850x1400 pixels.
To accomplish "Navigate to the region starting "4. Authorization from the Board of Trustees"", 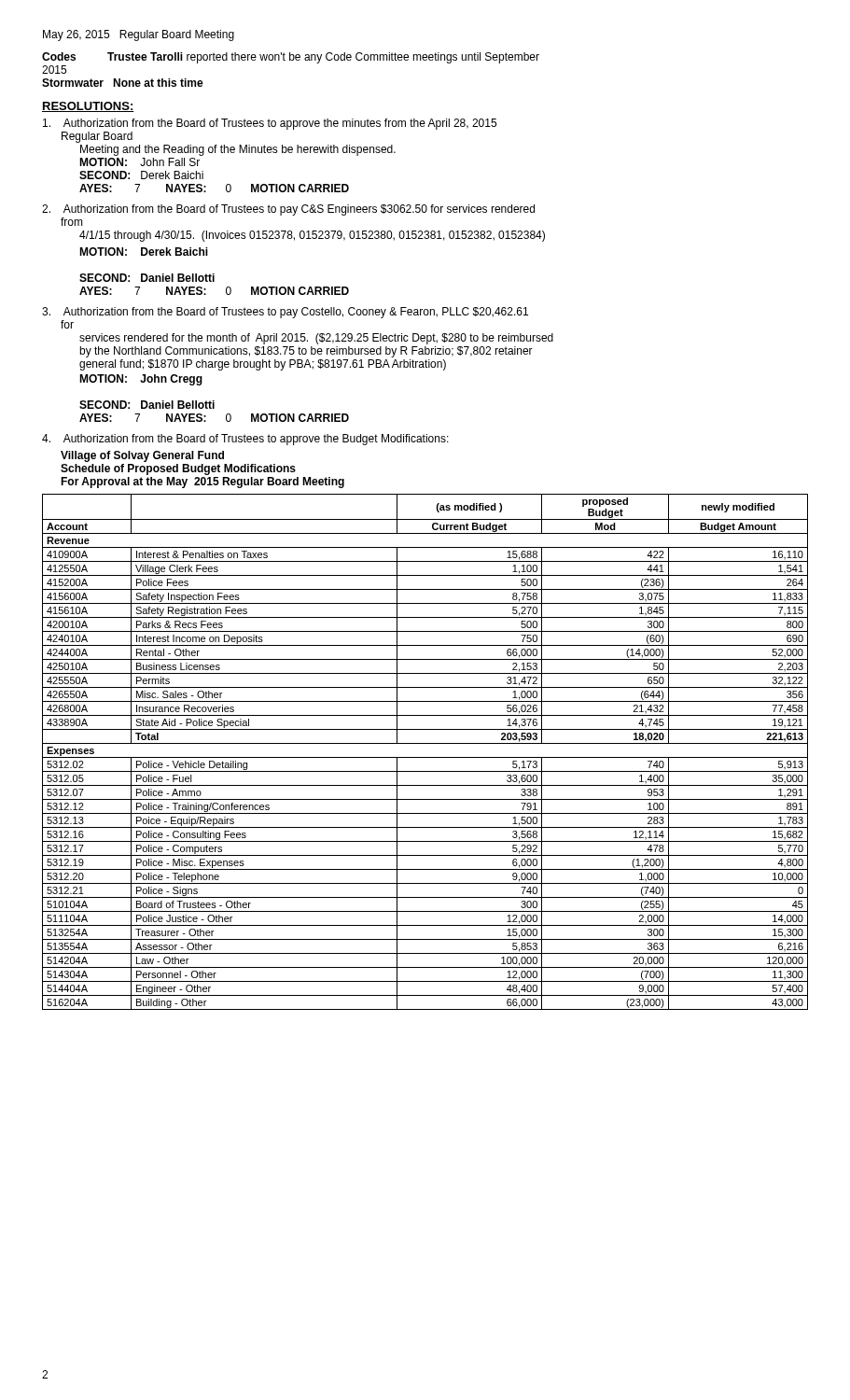I will click(x=246, y=439).
